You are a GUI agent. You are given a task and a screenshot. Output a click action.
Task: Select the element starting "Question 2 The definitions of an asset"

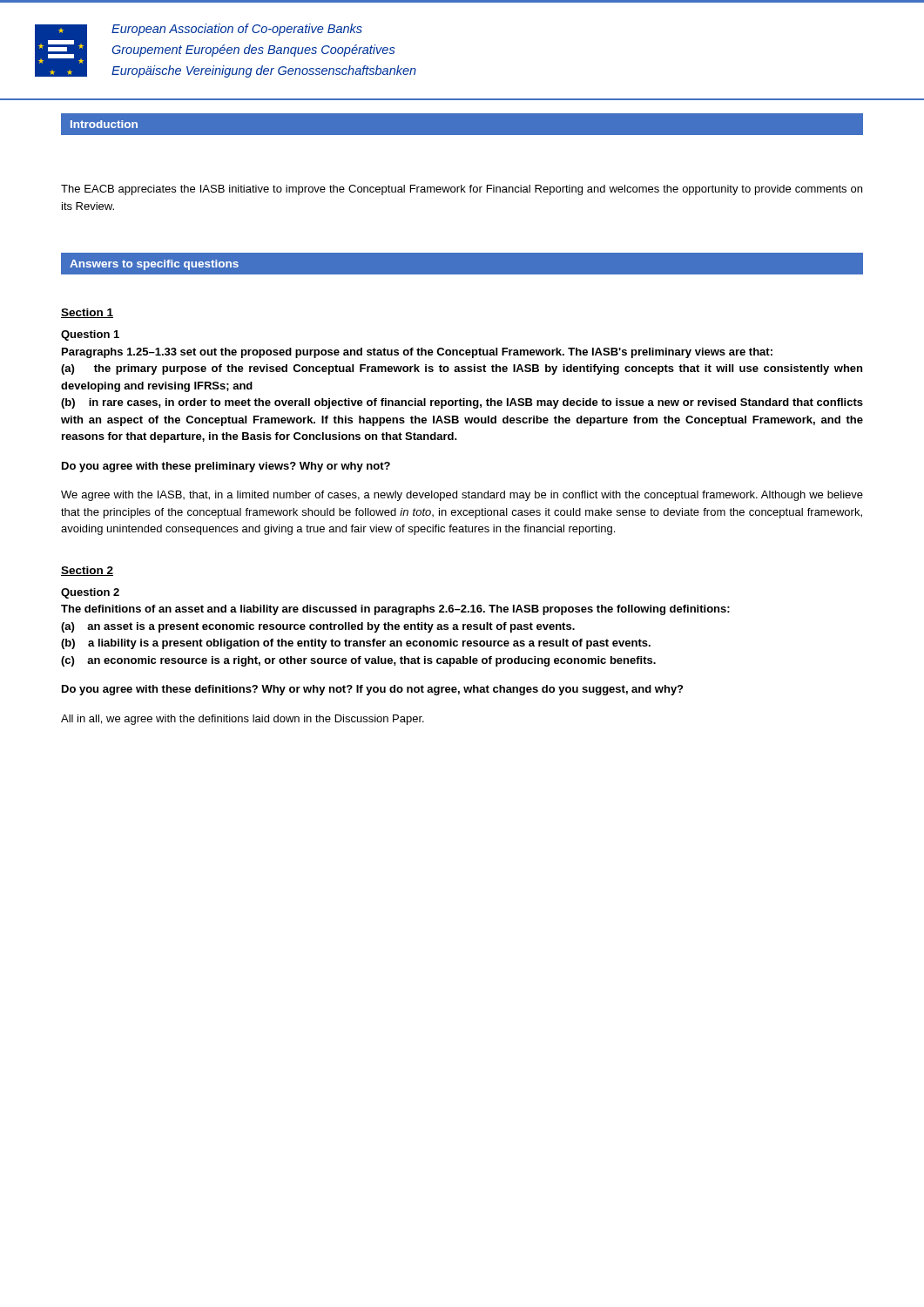(396, 626)
